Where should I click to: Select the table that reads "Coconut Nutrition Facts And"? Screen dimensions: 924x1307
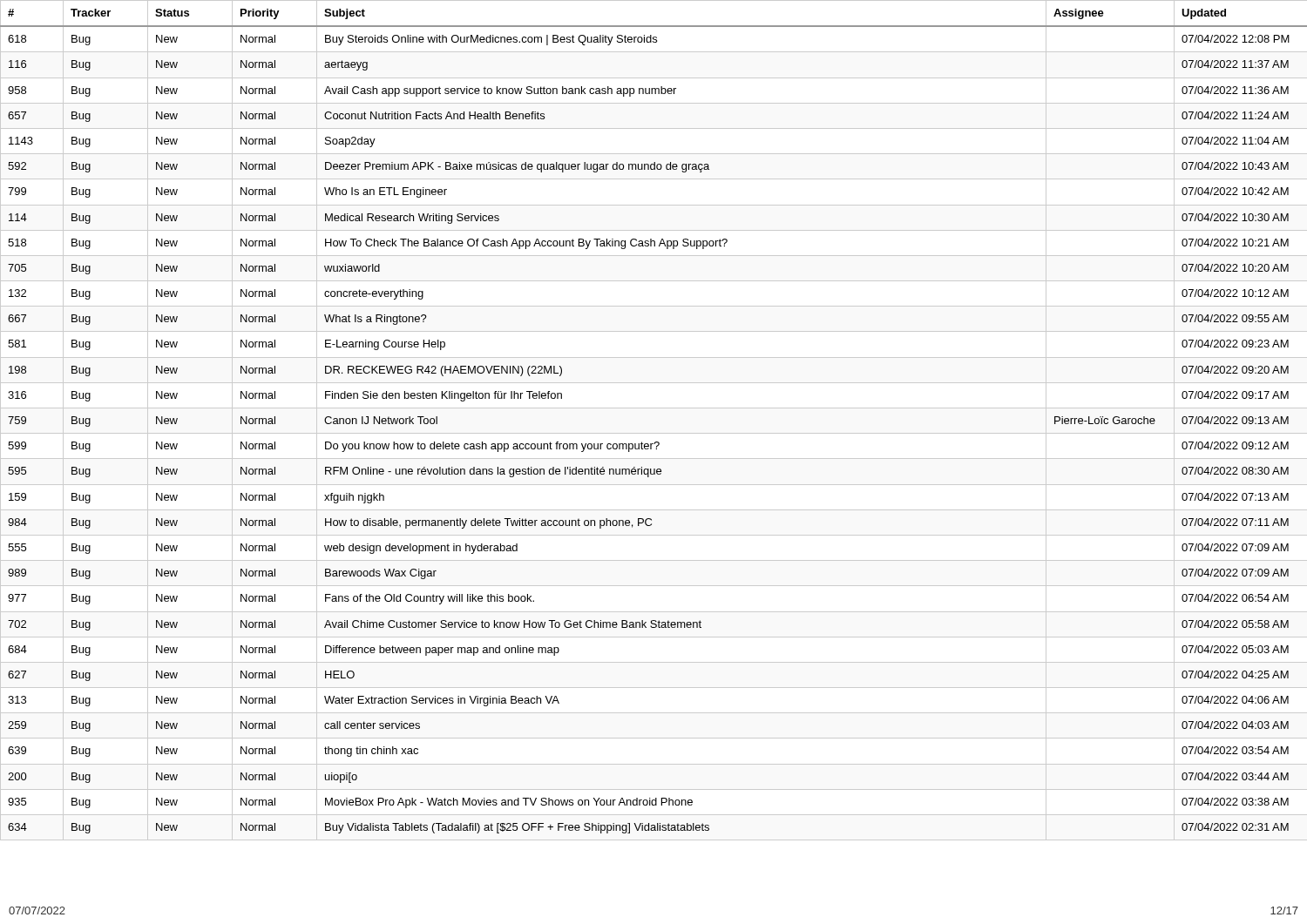[x=654, y=420]
